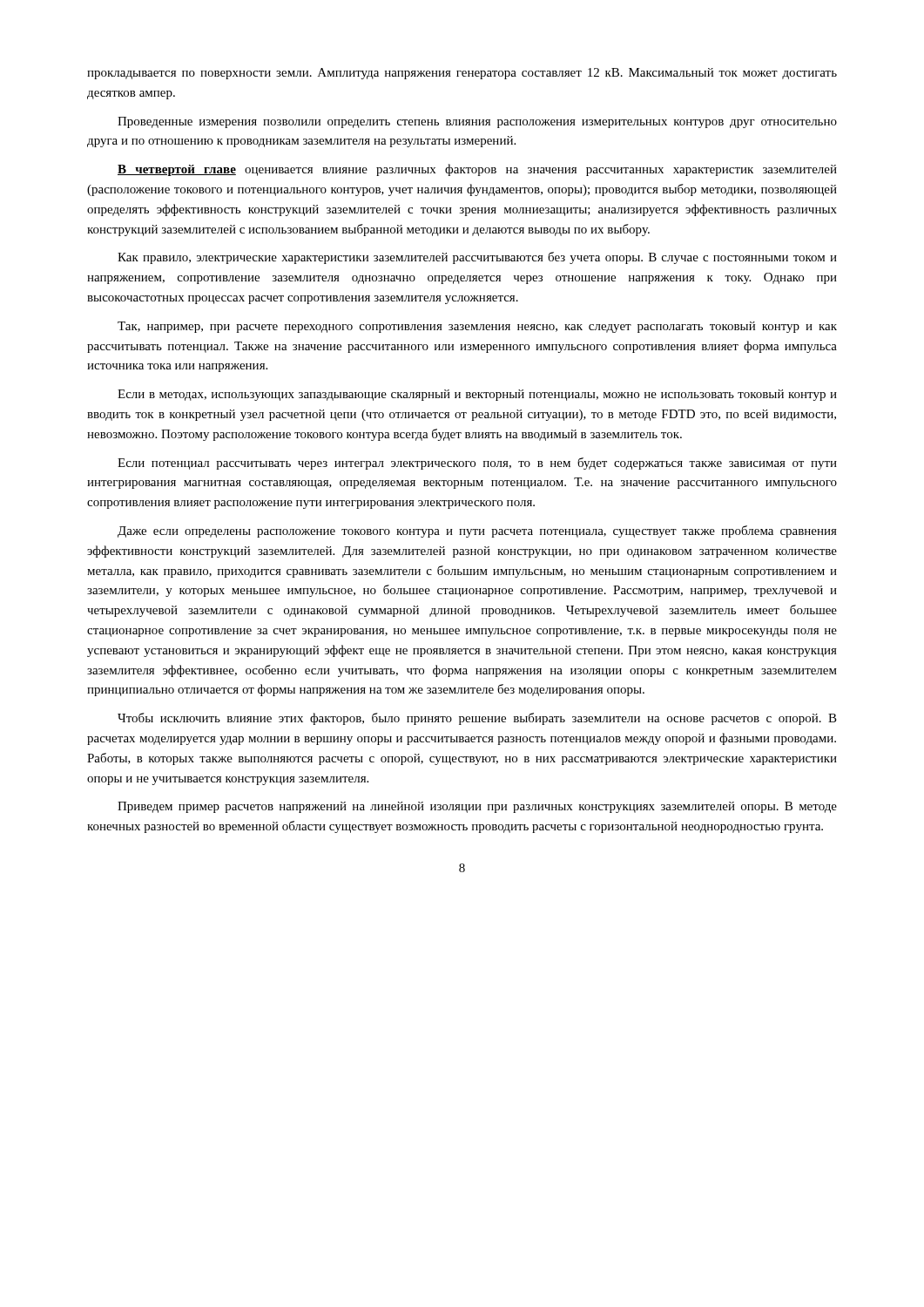The image size is (924, 1307).
Task: Find the block on this page that starts "Проведенные измерения позволили определить степень влияния расположения измерительных"
Action: click(x=462, y=131)
